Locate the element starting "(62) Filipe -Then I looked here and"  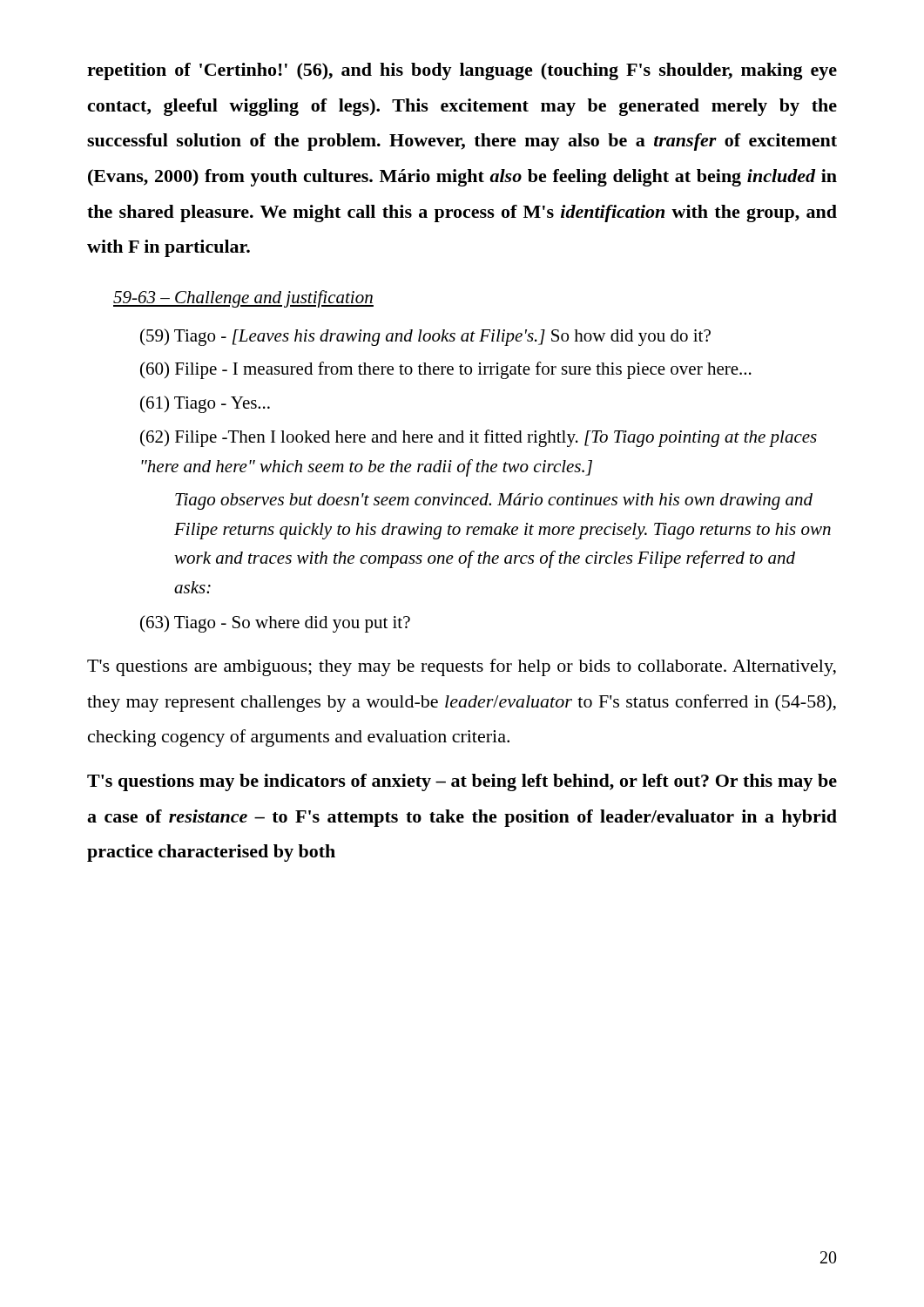pos(488,514)
